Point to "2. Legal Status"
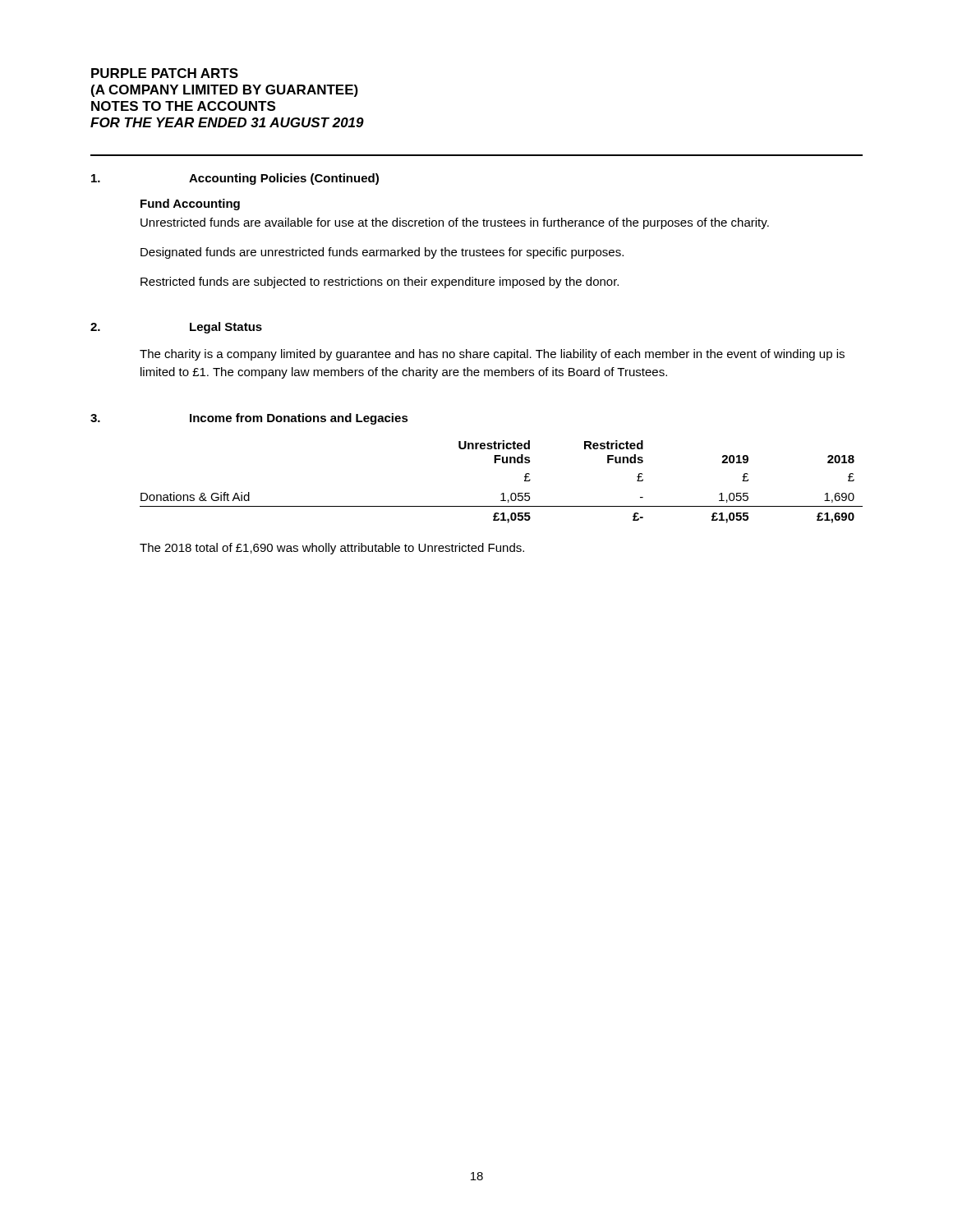 pos(93,327)
